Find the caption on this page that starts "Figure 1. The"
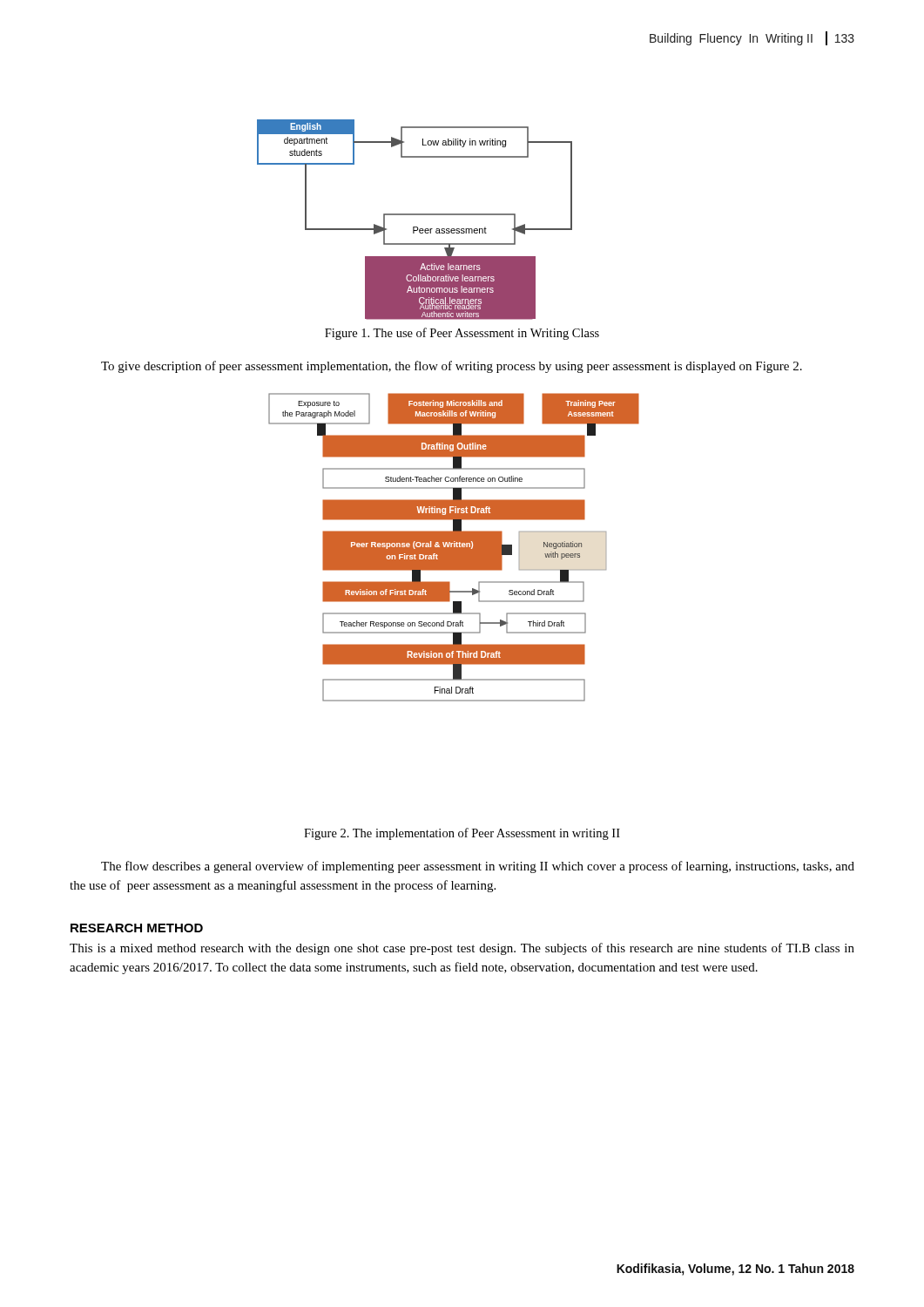 pyautogui.click(x=462, y=333)
